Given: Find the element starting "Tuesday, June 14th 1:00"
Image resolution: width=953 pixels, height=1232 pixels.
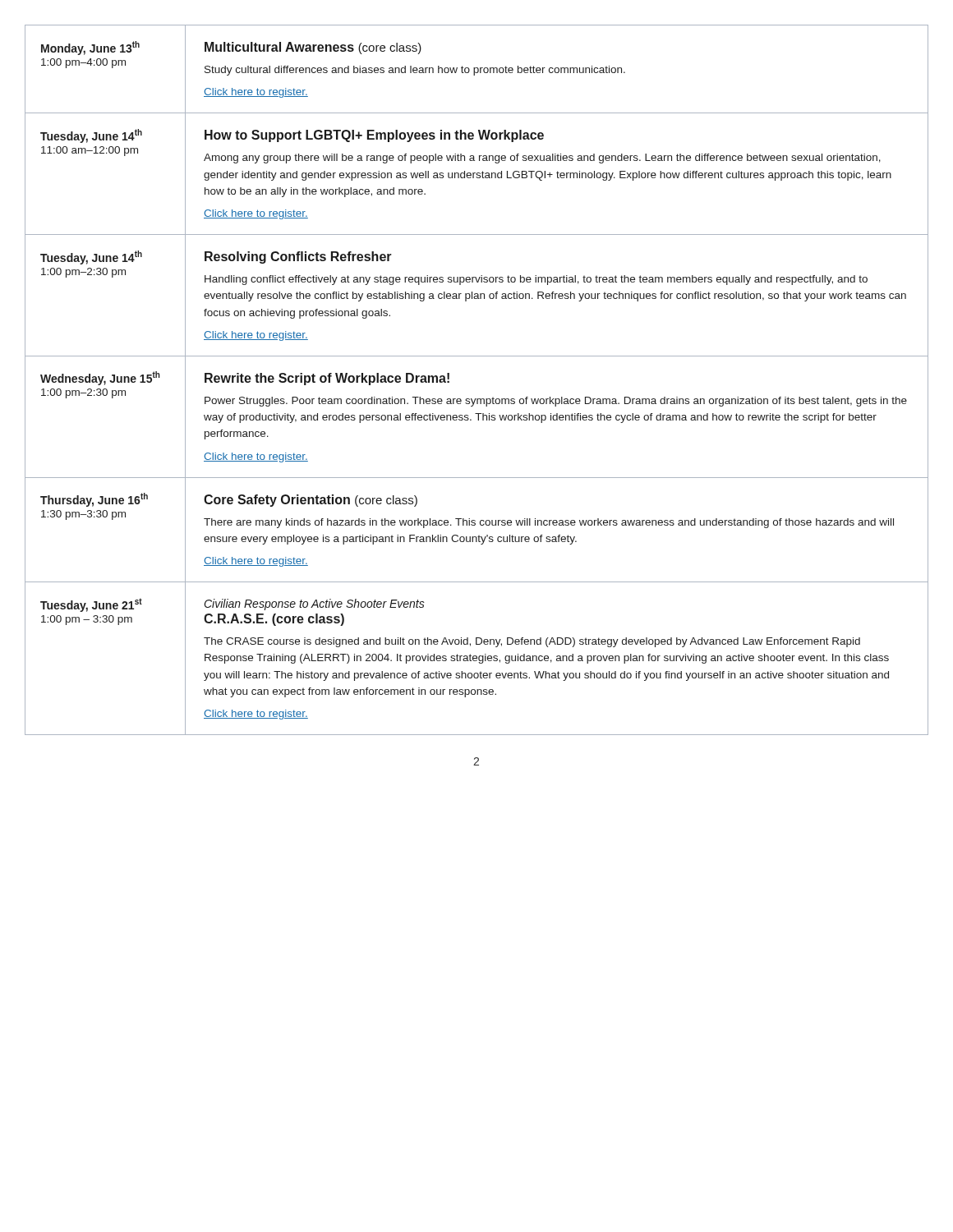Looking at the screenshot, I should coord(476,295).
